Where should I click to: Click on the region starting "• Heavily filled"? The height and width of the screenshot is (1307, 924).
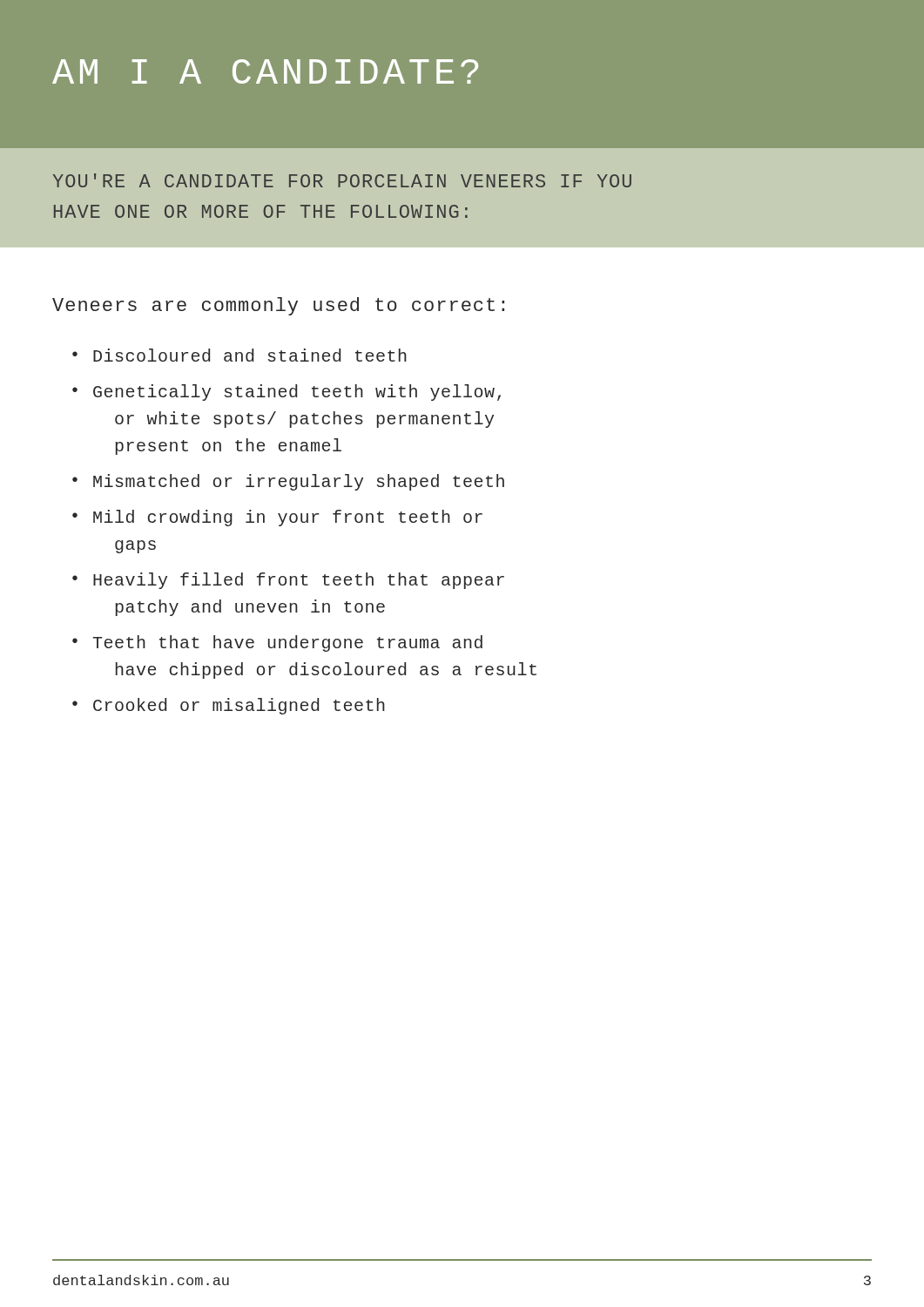click(288, 595)
